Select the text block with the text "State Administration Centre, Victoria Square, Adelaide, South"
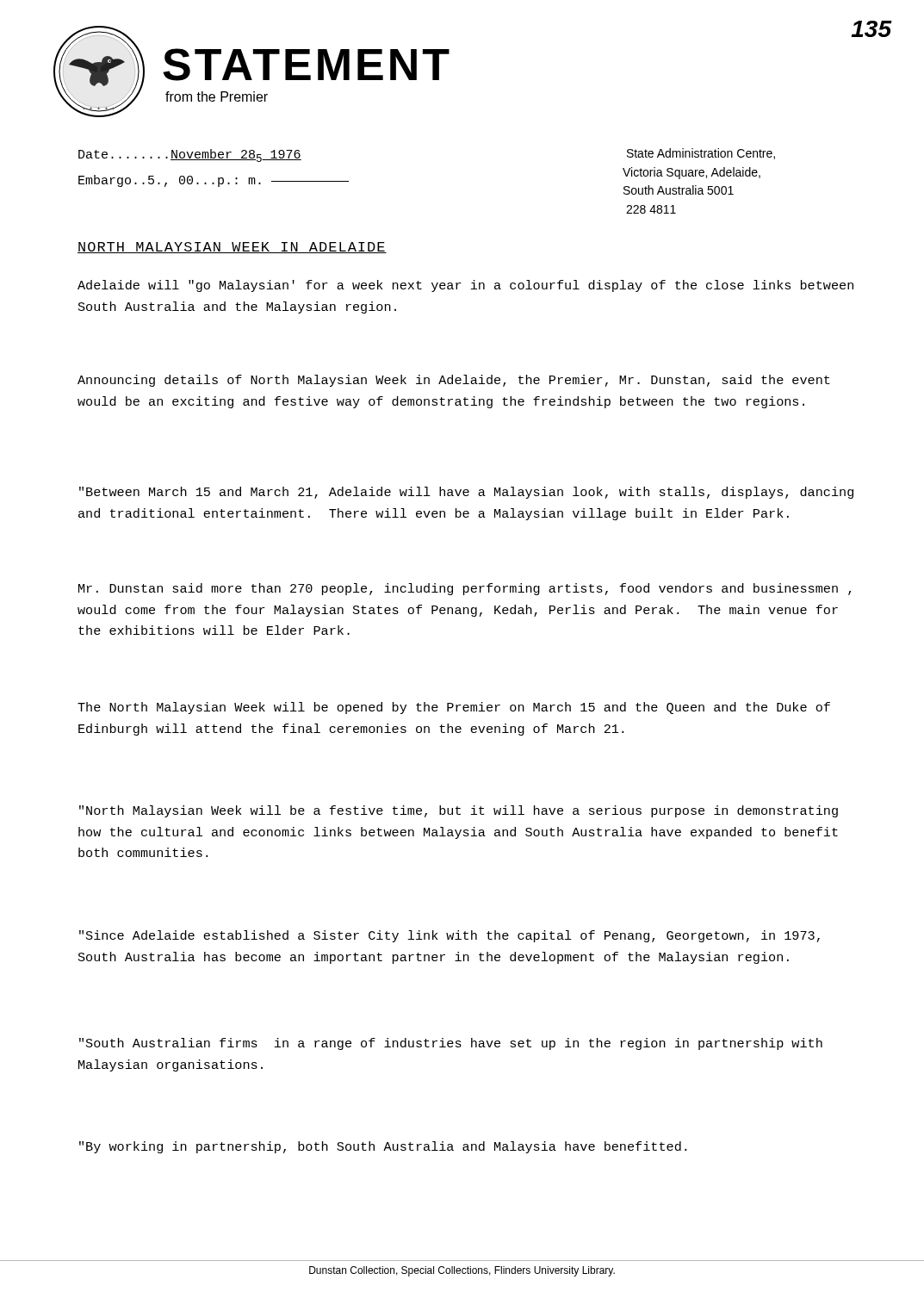This screenshot has height=1292, width=924. coord(699,181)
